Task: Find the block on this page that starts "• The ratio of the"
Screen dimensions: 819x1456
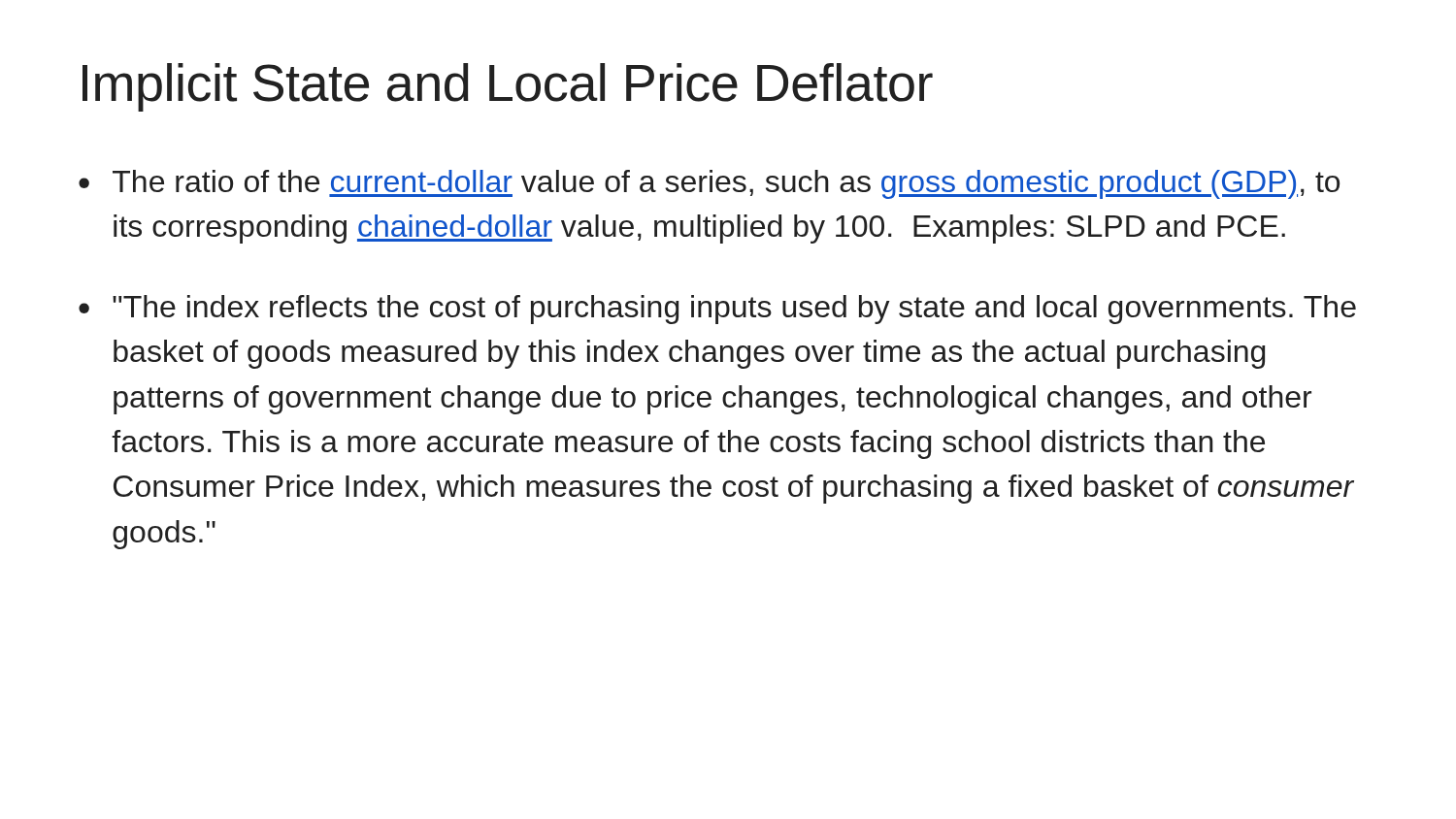Action: (x=728, y=204)
